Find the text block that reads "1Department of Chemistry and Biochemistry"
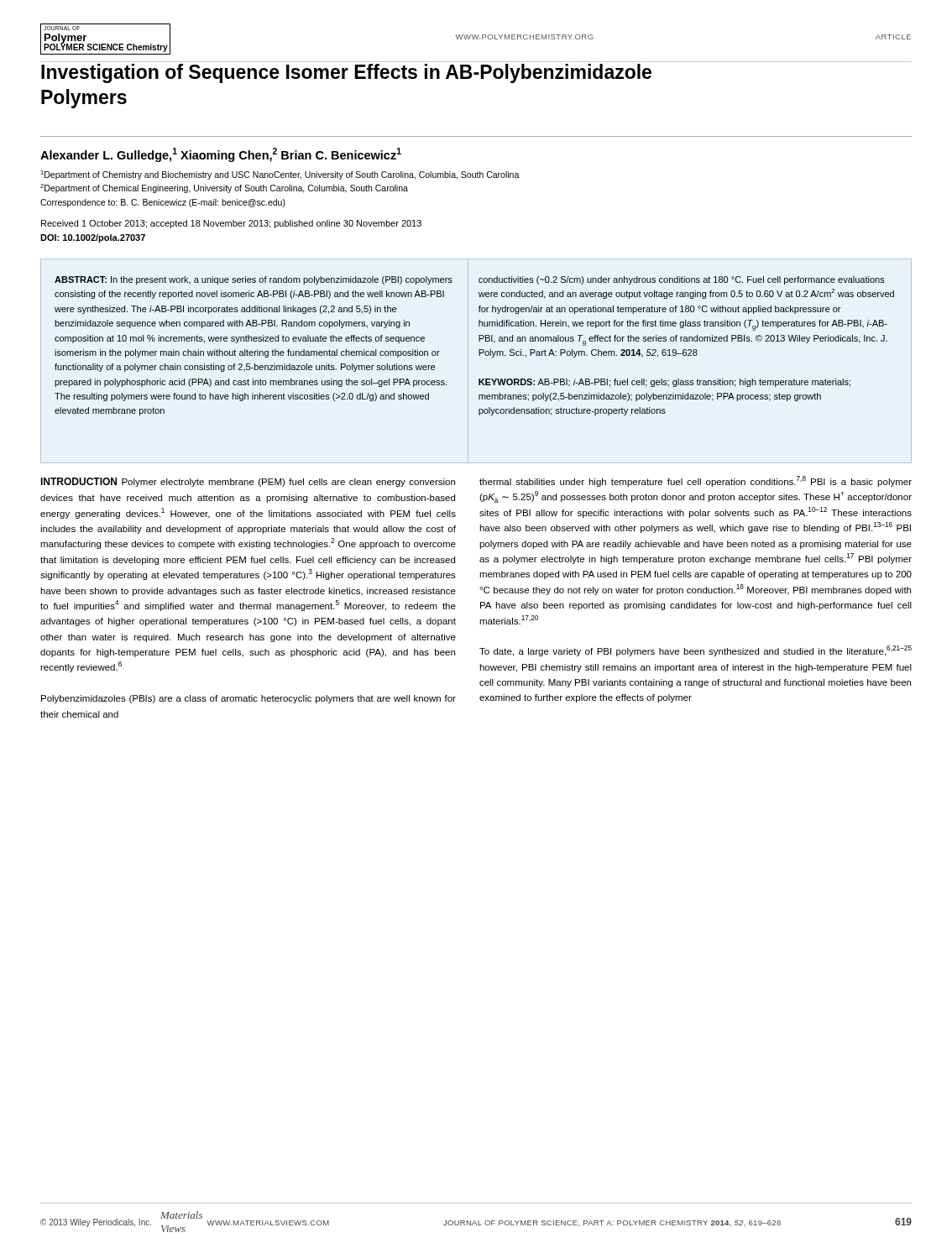Image resolution: width=952 pixels, height=1259 pixels. tap(280, 188)
